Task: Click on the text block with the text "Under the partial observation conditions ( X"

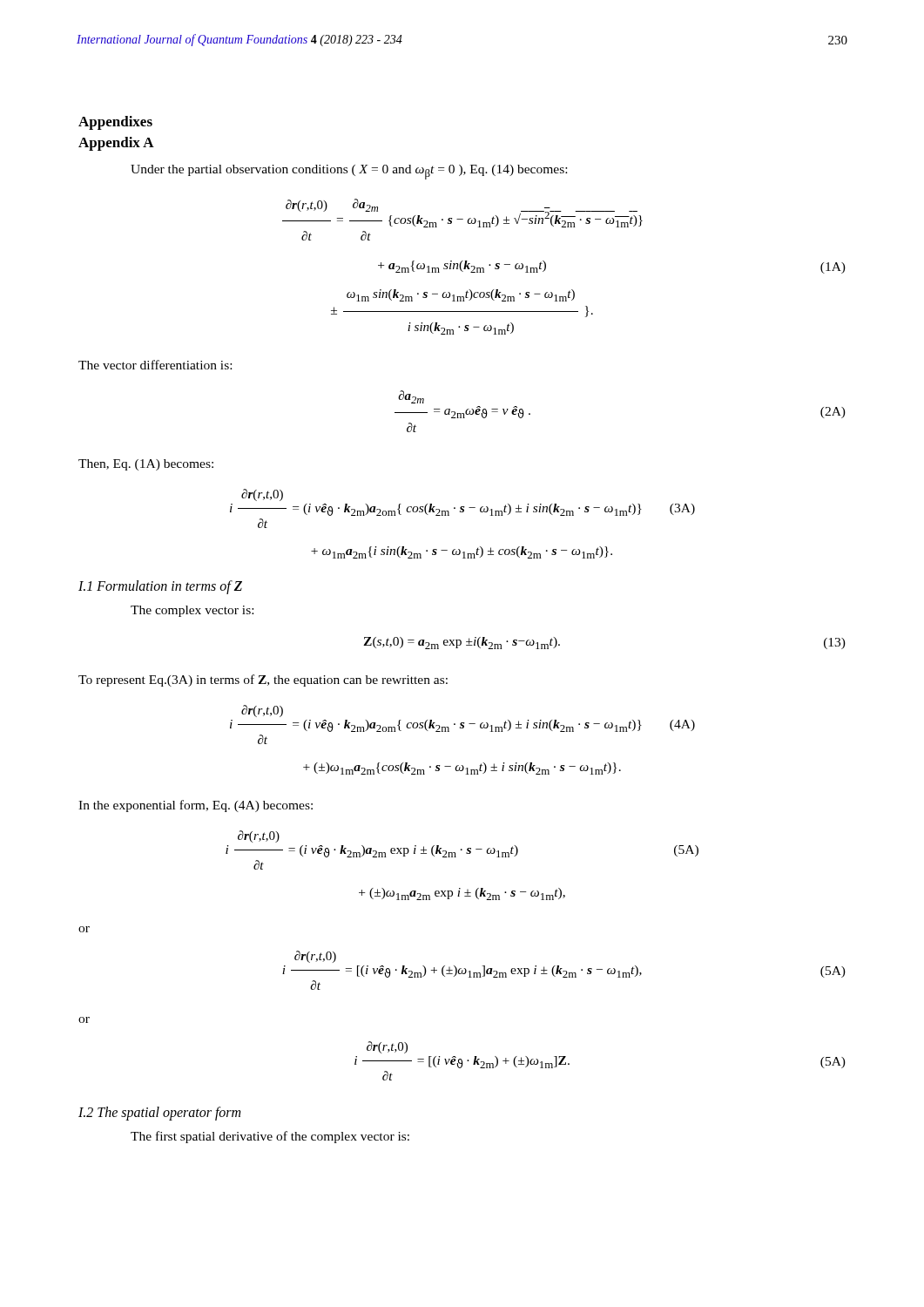Action: [349, 170]
